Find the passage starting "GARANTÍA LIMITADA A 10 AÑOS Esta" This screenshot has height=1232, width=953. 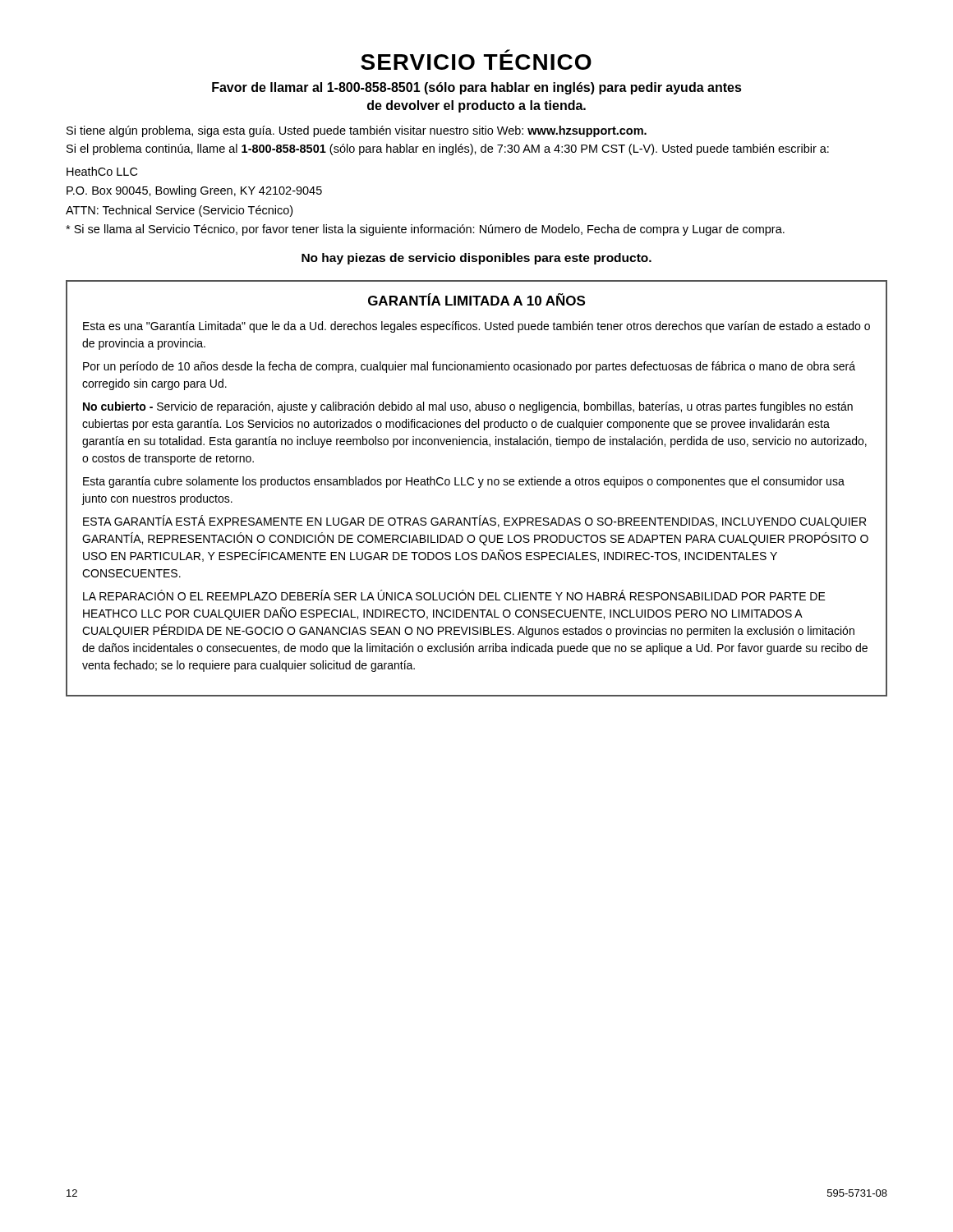(476, 484)
